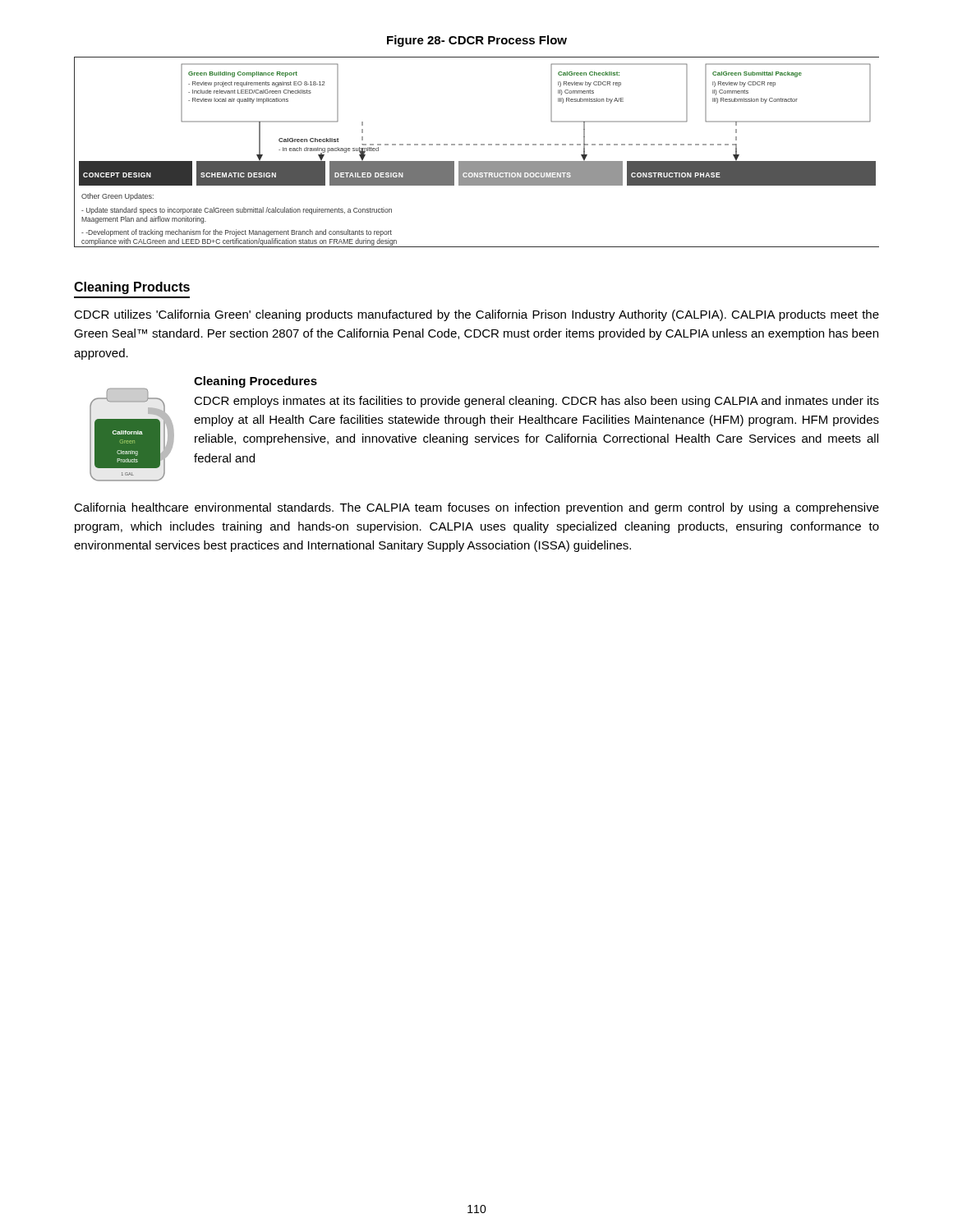Image resolution: width=953 pixels, height=1232 pixels.
Task: Click where it says "Figure 28- CDCR Process Flow"
Action: coord(476,40)
